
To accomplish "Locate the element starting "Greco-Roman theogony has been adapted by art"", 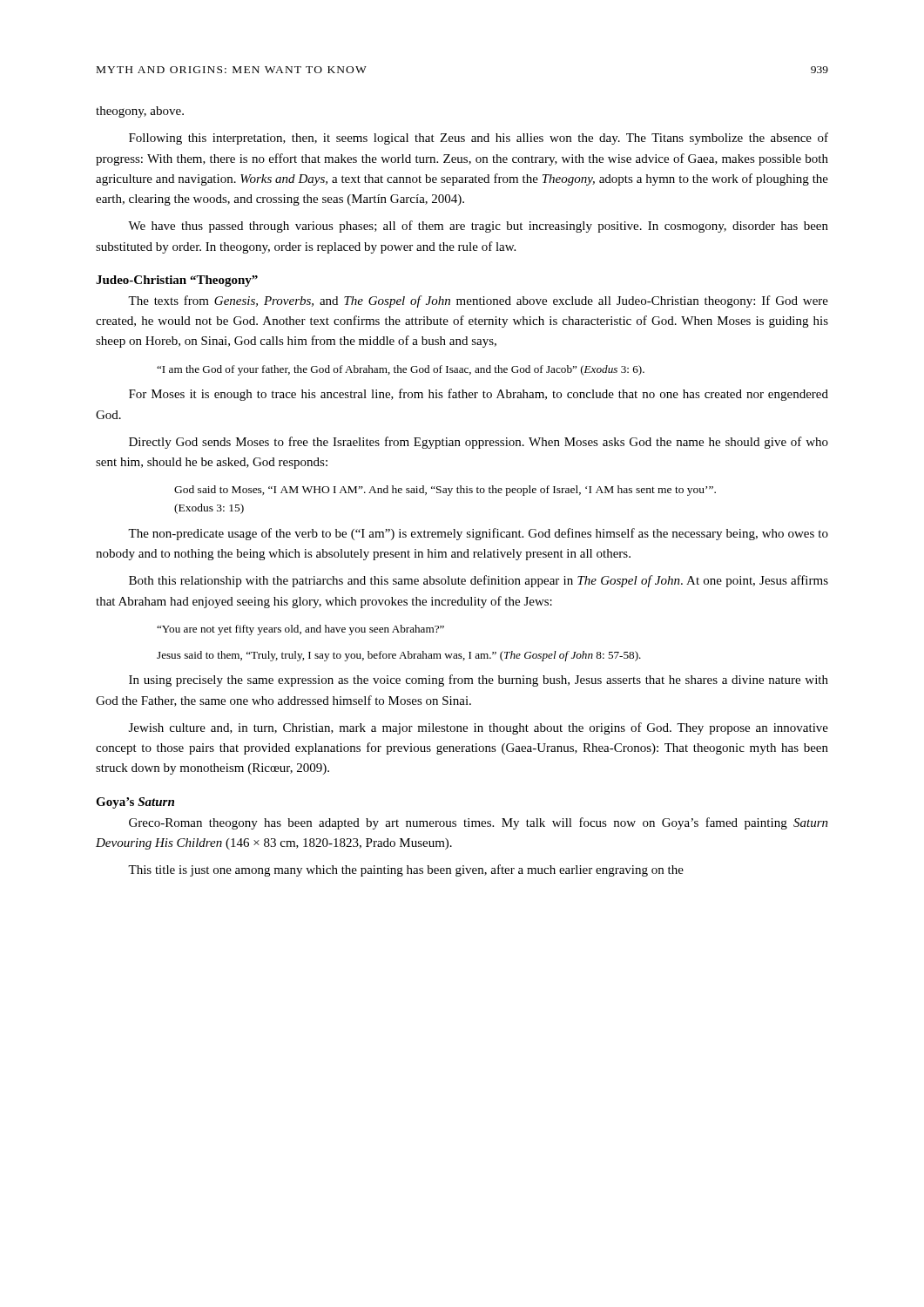I will point(462,832).
